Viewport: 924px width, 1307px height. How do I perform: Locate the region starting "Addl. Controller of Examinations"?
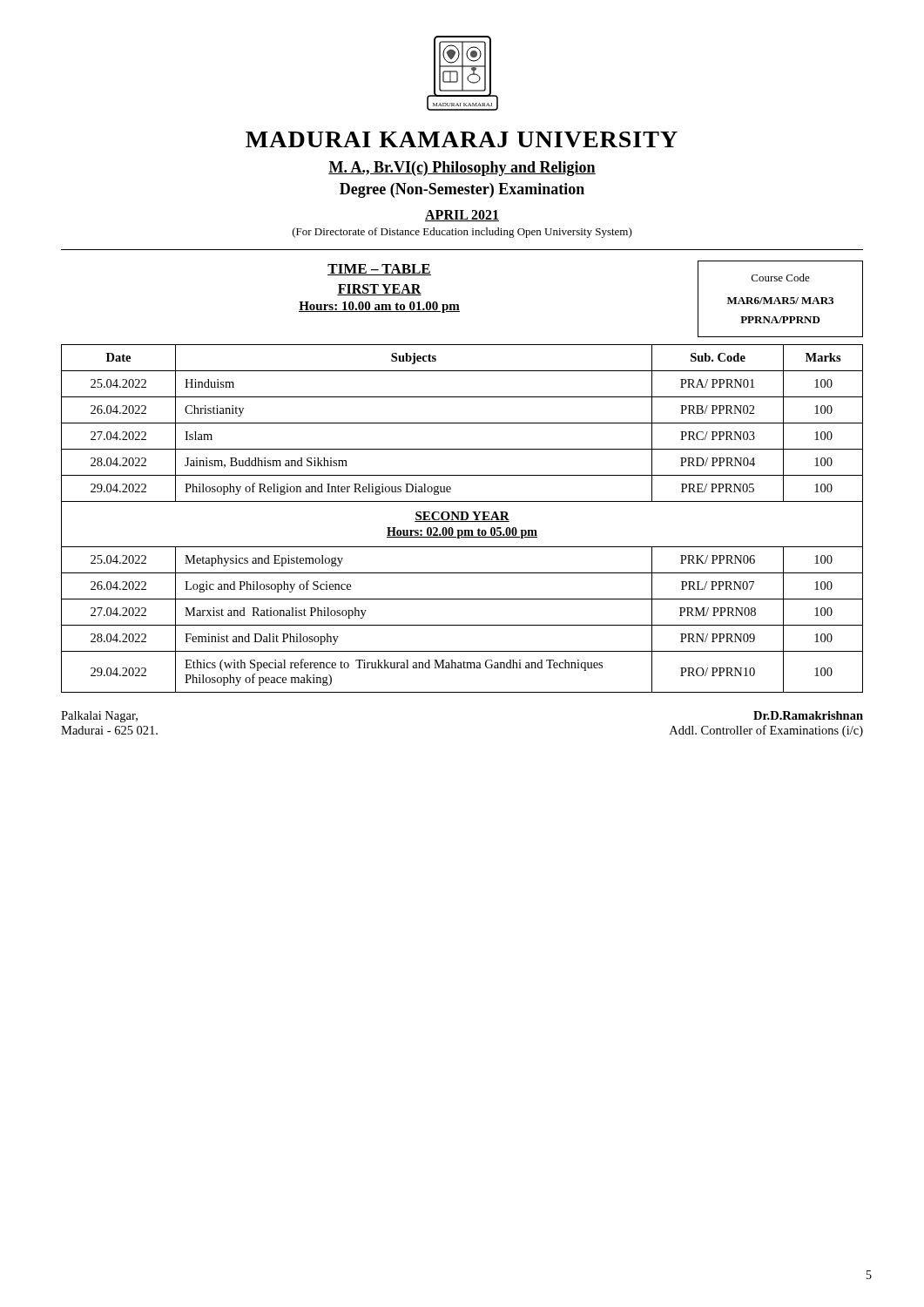766,730
